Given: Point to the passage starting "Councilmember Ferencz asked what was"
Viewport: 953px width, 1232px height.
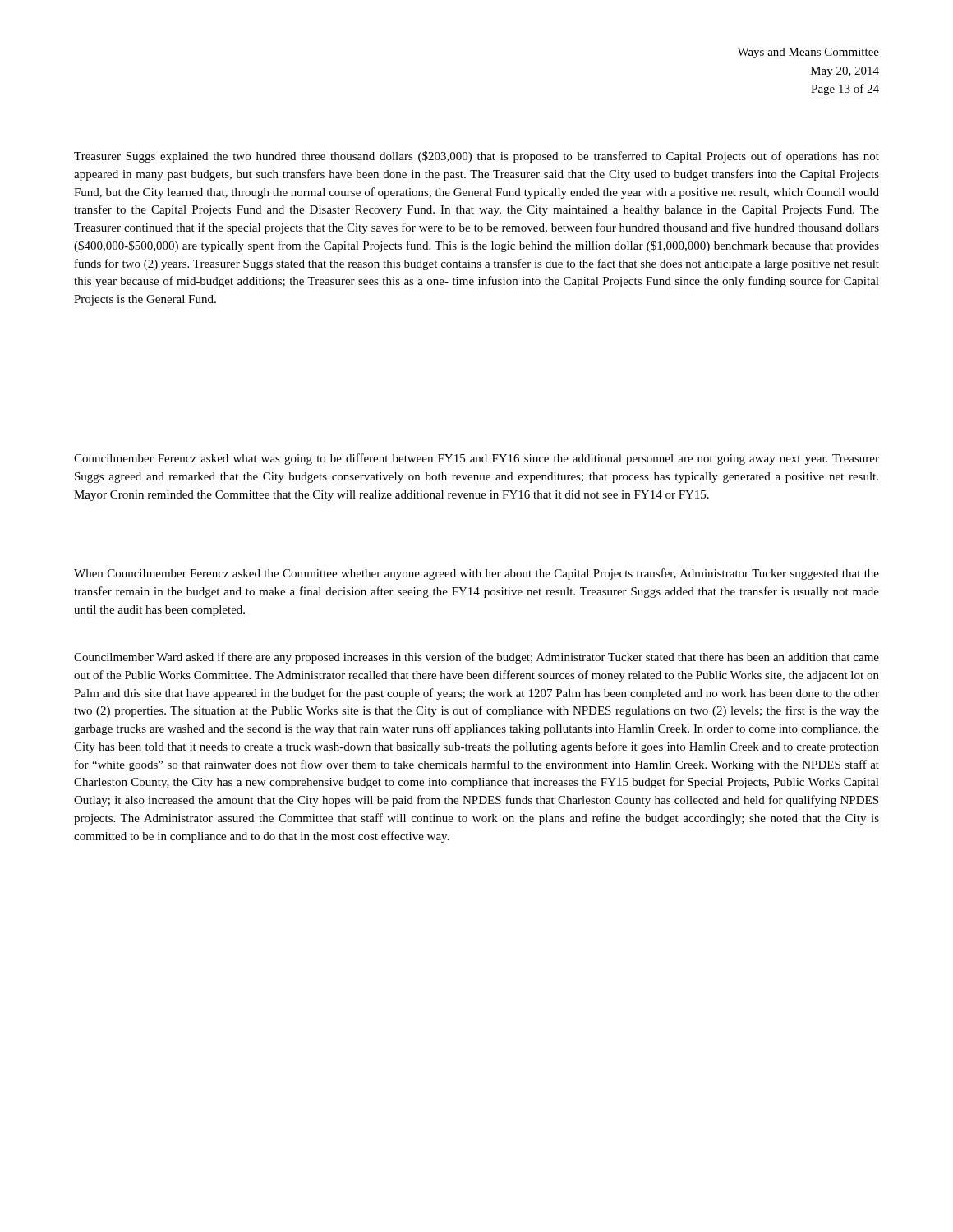Looking at the screenshot, I should 476,476.
